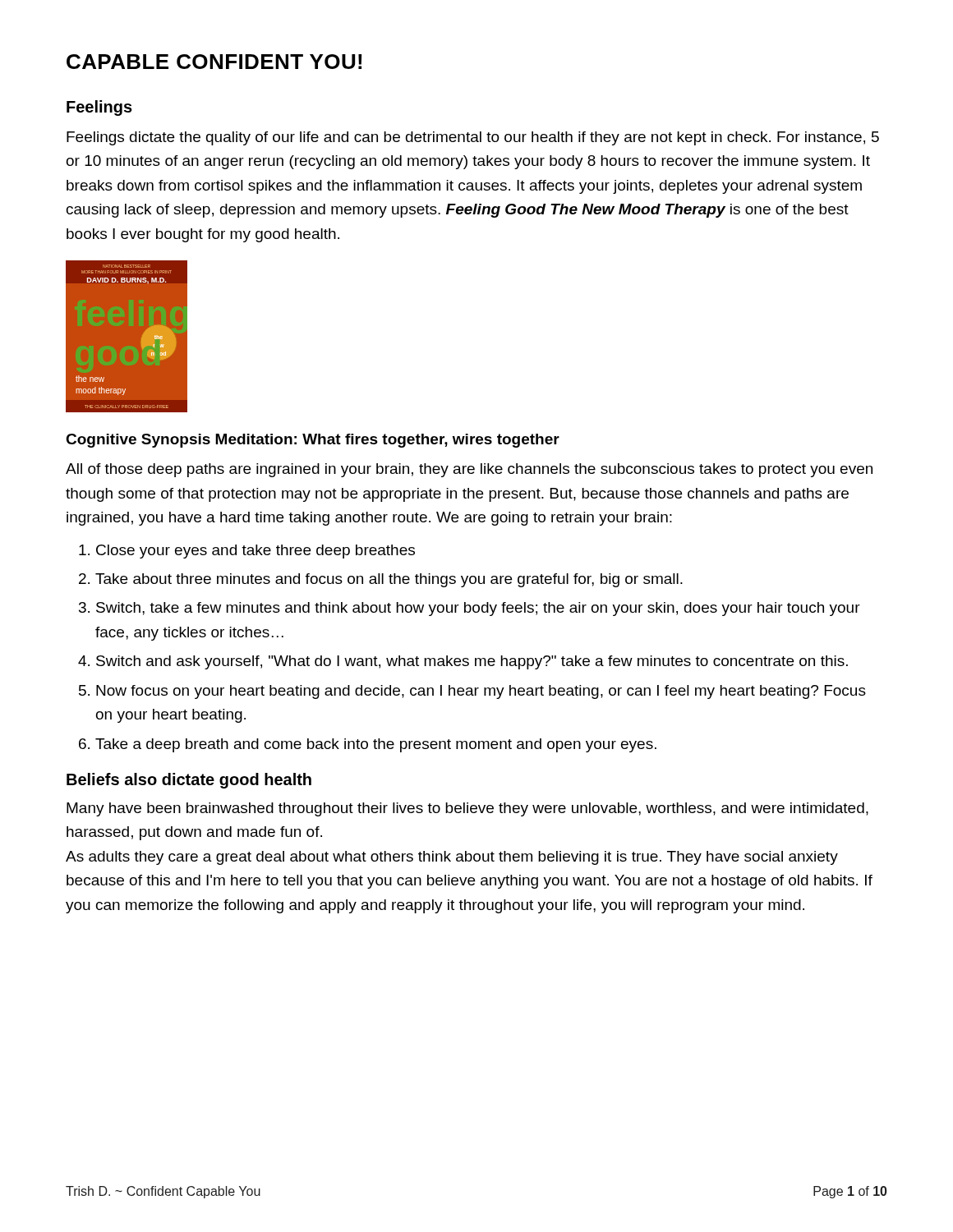The width and height of the screenshot is (953, 1232).
Task: Click on the region starting "Feelings dictate the quality of our life"
Action: (x=473, y=185)
